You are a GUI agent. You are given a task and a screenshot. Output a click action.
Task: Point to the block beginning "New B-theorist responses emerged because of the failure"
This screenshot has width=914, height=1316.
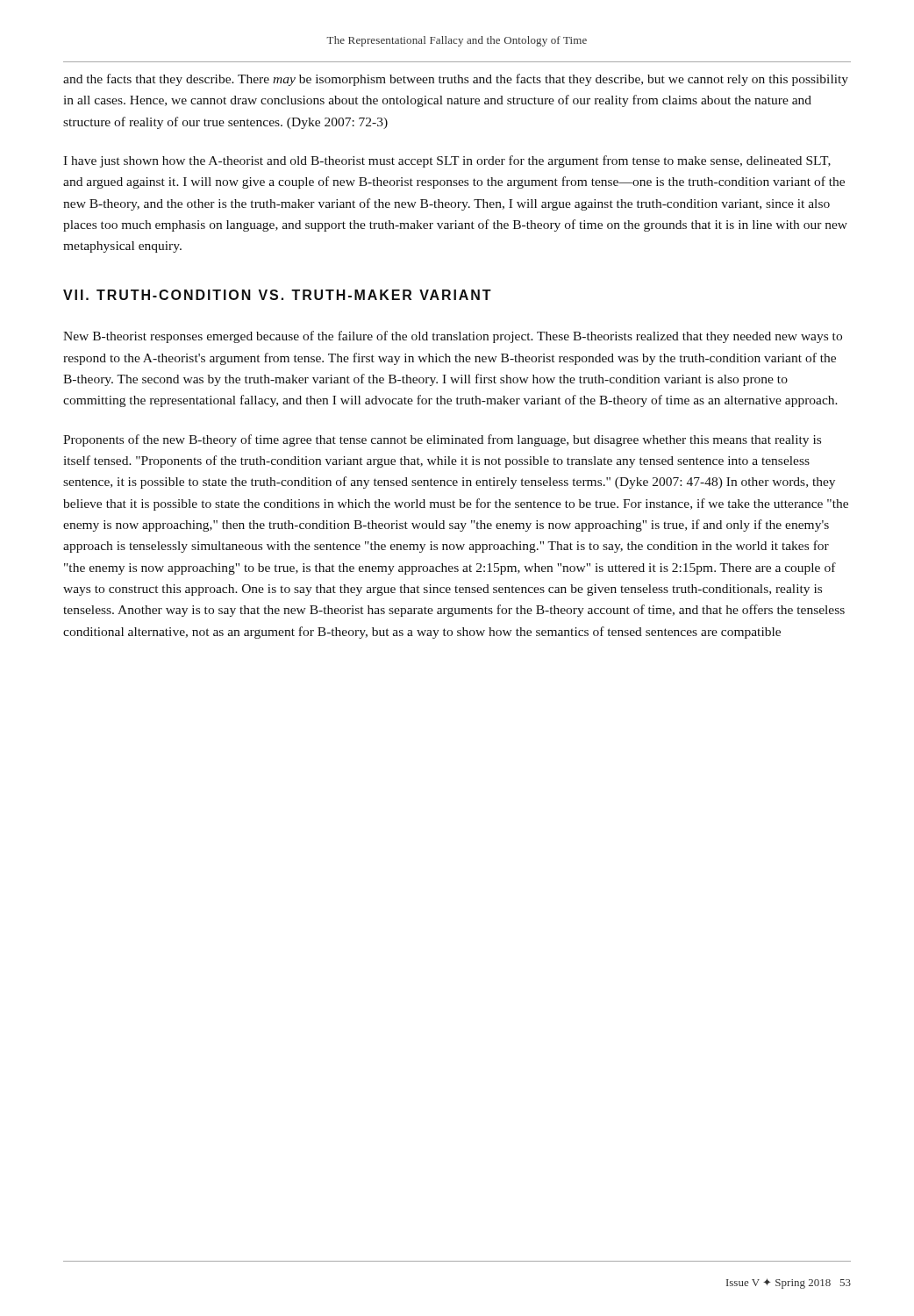[x=453, y=368]
